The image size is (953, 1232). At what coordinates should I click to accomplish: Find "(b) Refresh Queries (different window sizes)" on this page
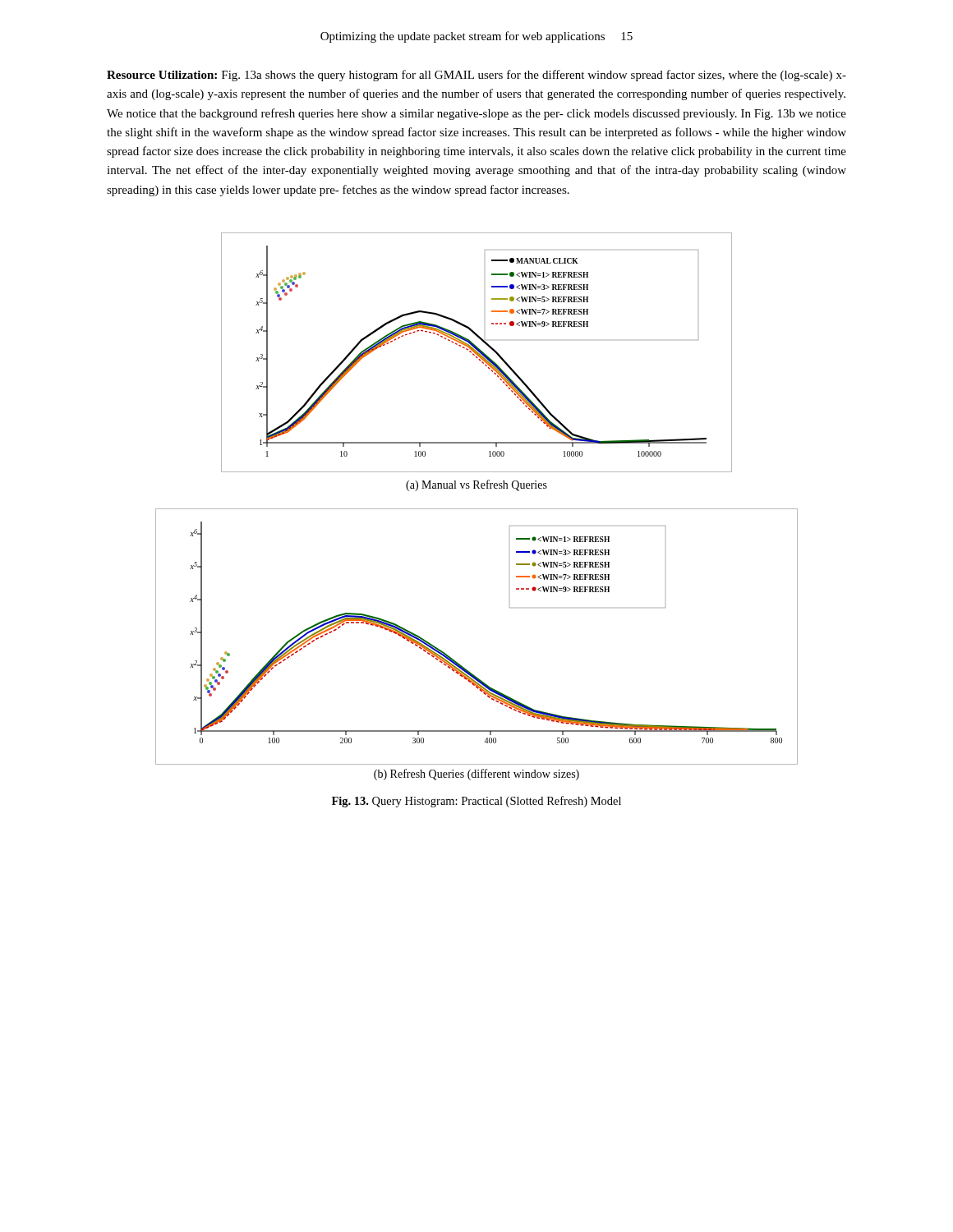tap(476, 774)
